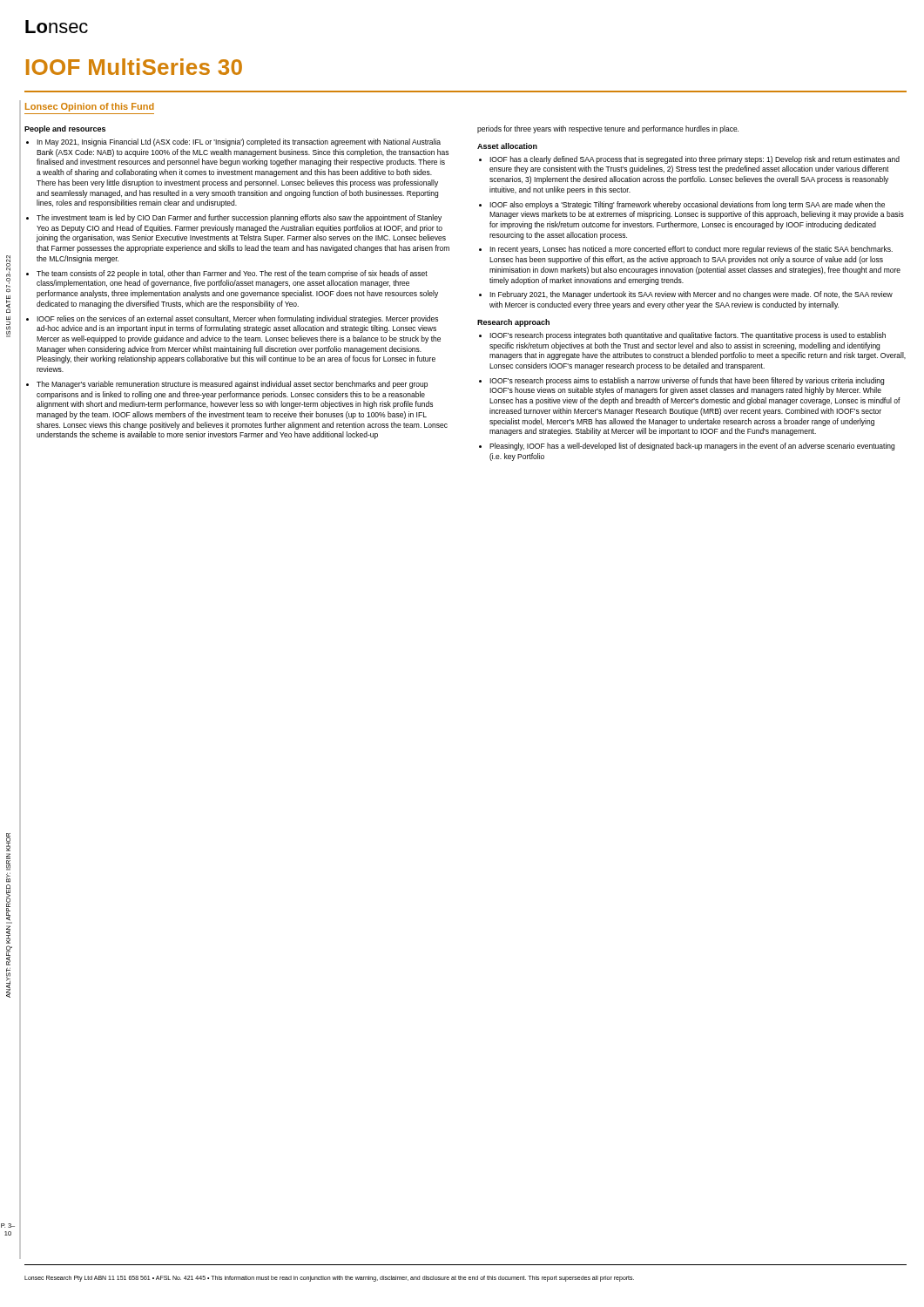Click on the list item that says "The investment team is led by"

pos(243,238)
